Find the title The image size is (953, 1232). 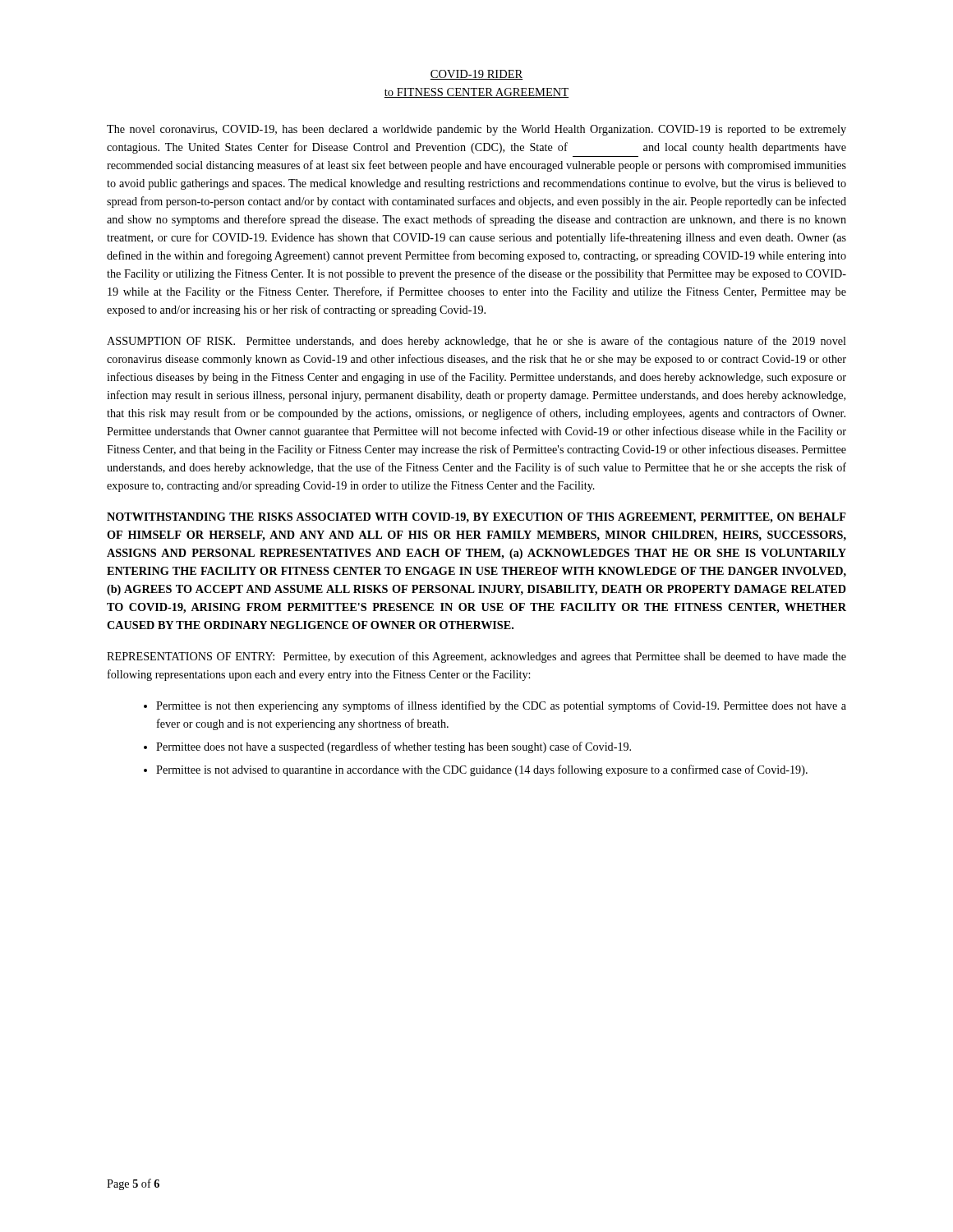[x=476, y=84]
